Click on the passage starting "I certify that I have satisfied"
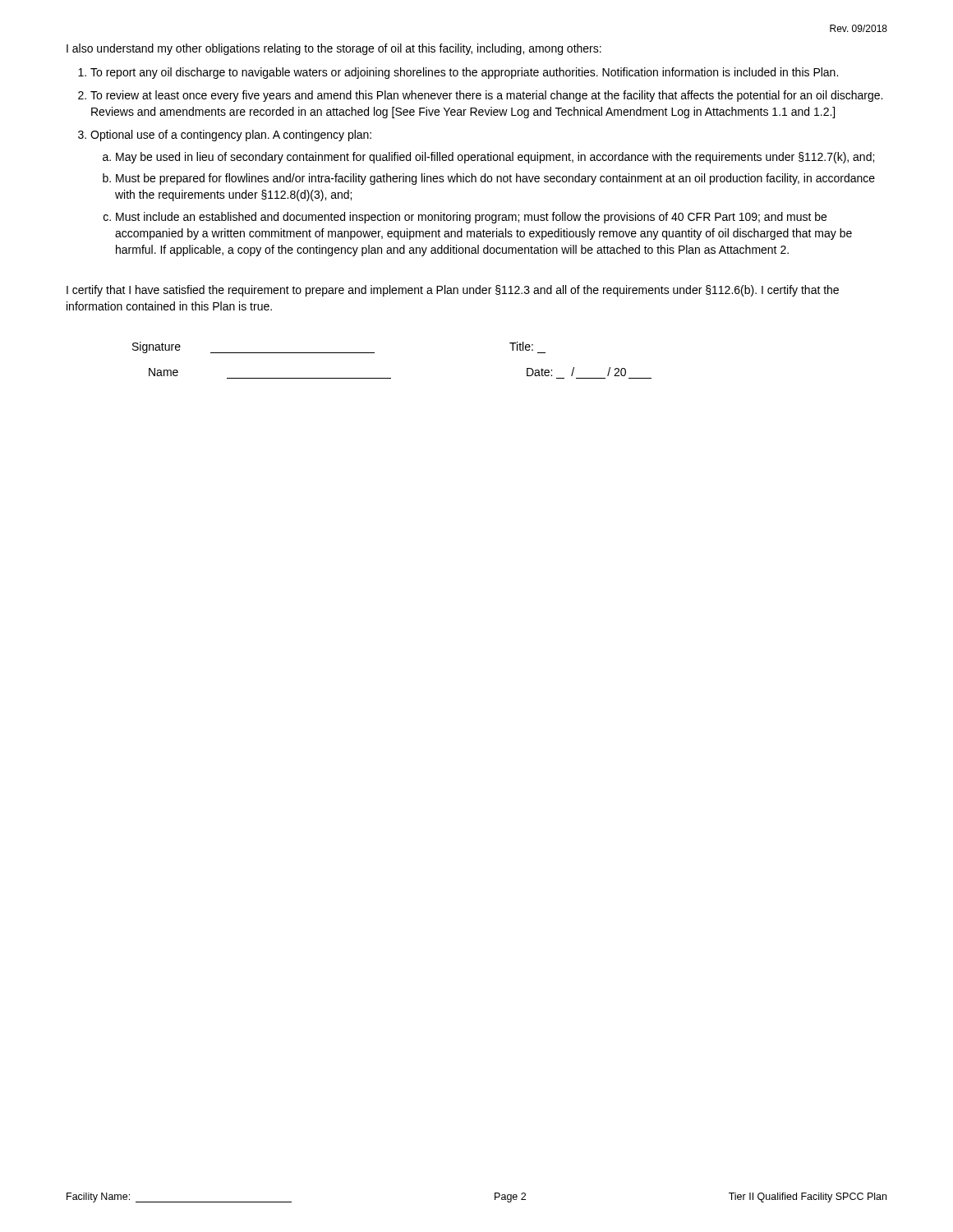The height and width of the screenshot is (1232, 953). (x=453, y=298)
